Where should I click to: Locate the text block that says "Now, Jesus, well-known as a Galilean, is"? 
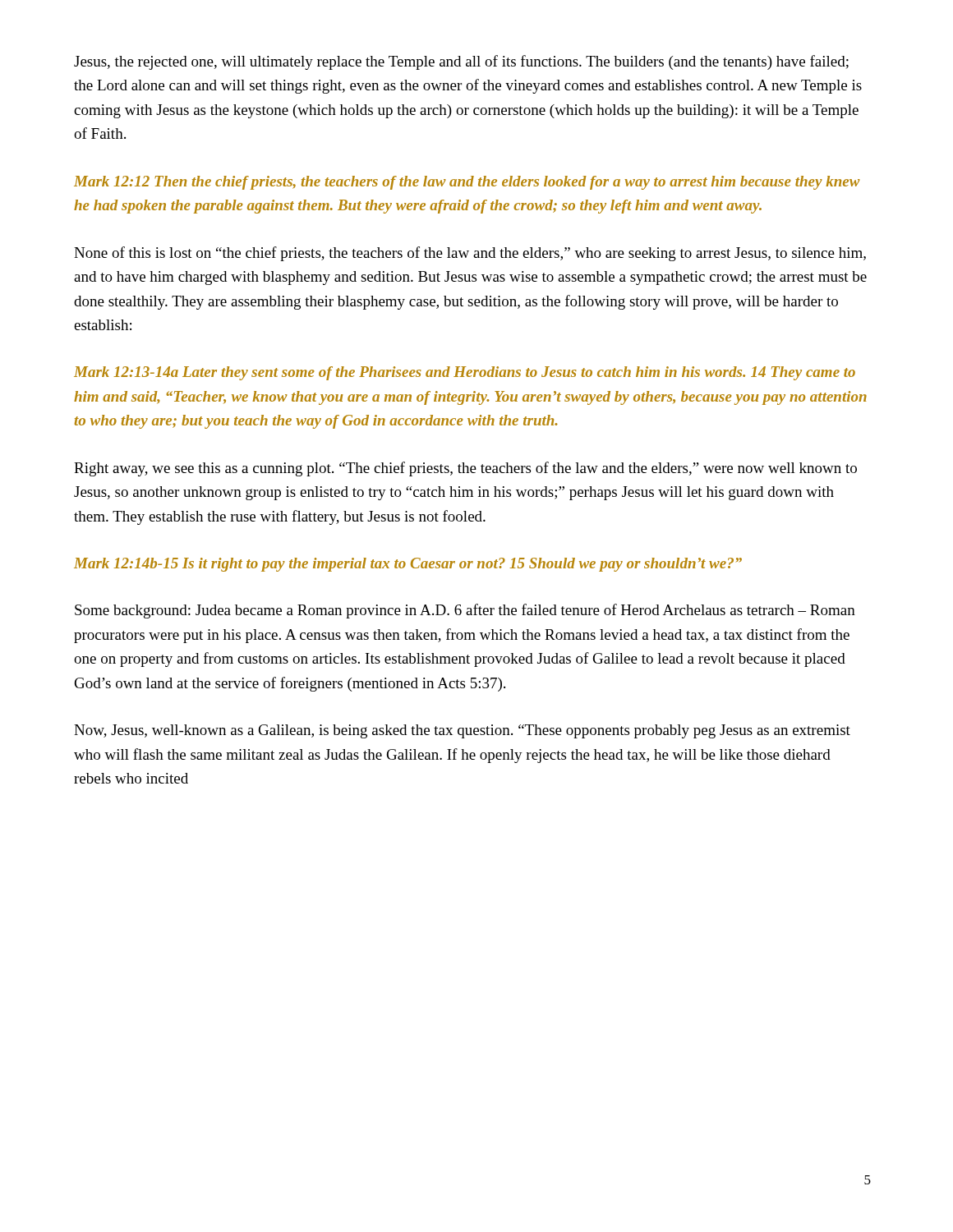(x=462, y=754)
